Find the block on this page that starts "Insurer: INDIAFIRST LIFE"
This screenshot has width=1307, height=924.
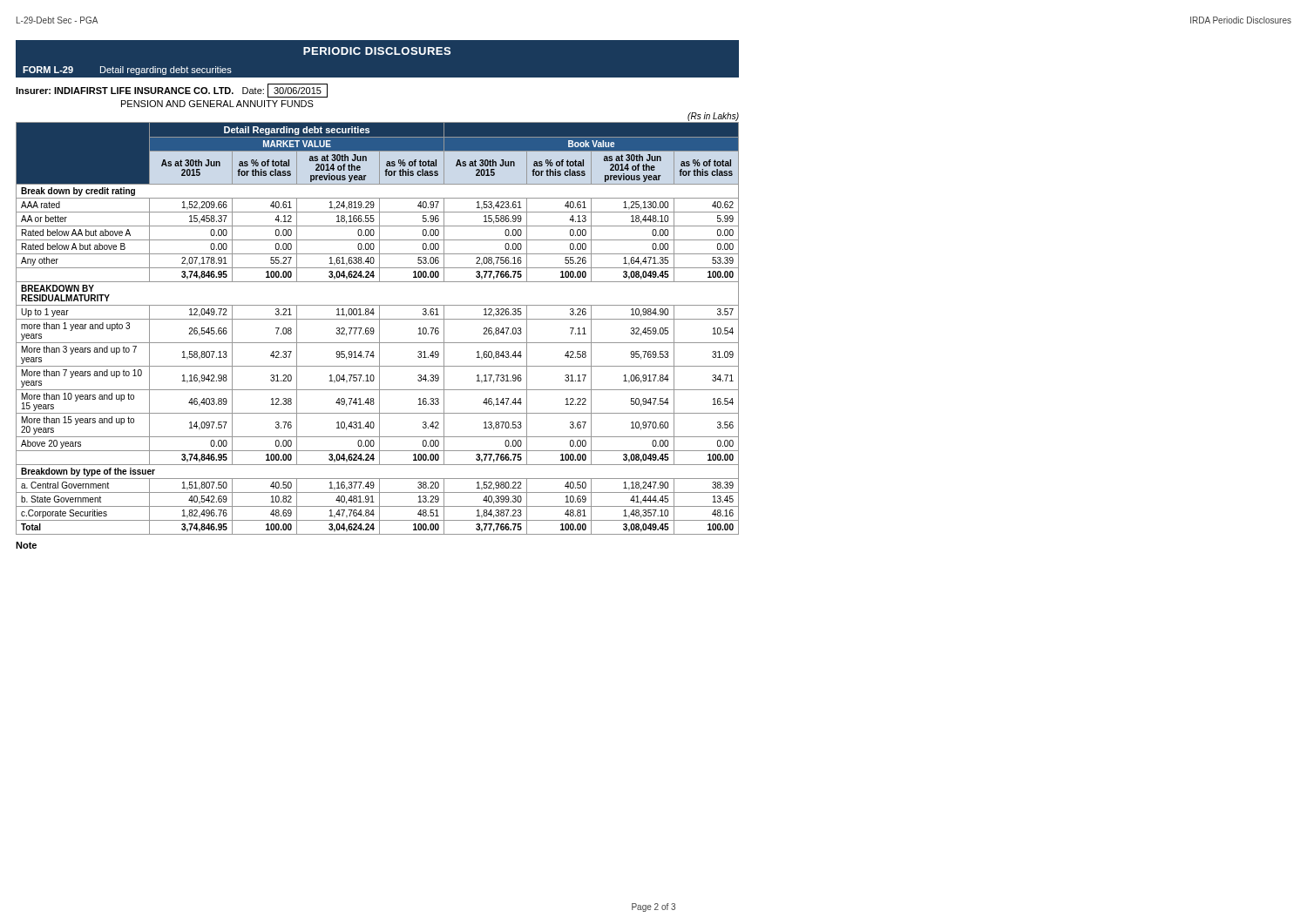click(x=172, y=91)
